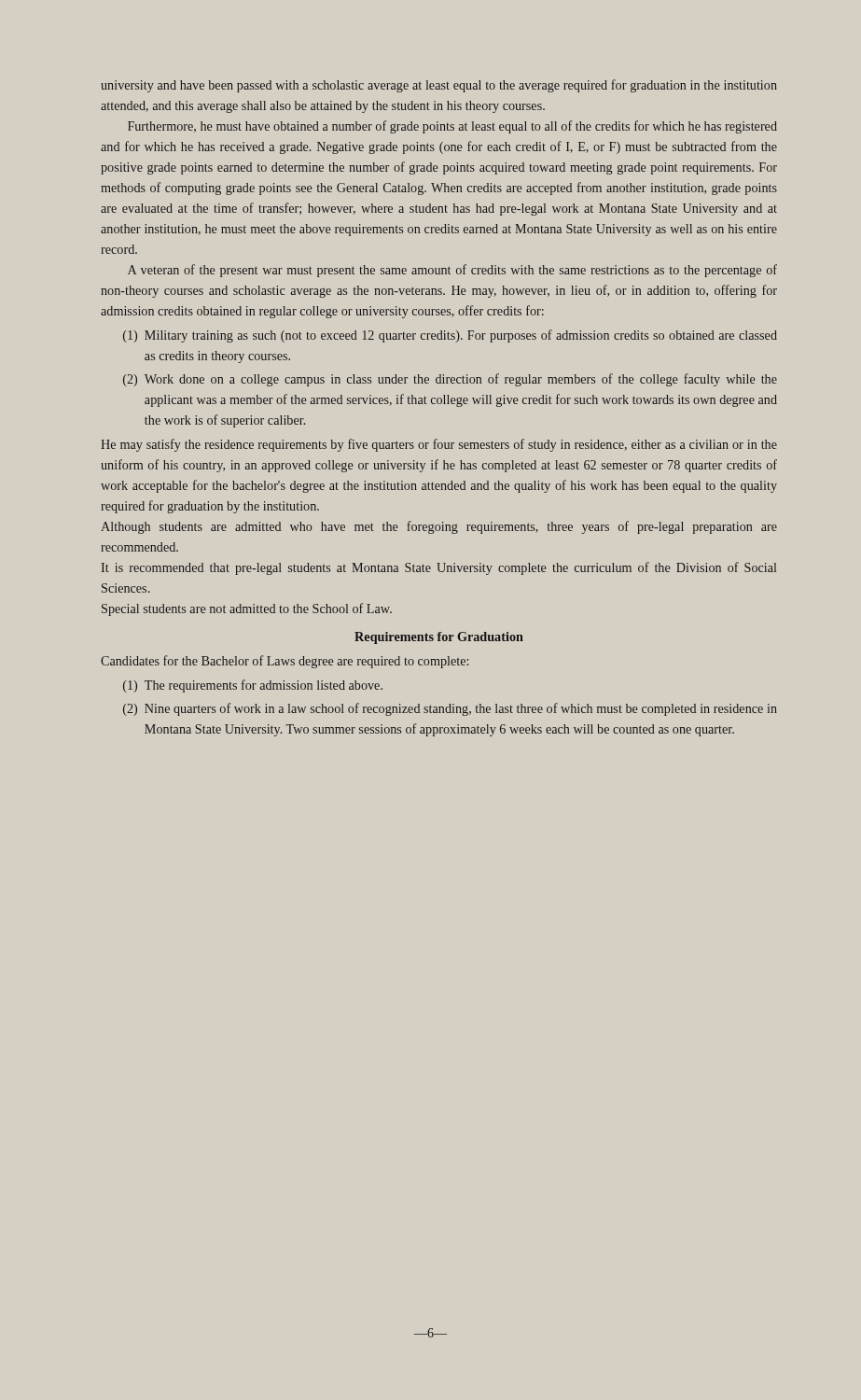Select the text starting "(2) Nine quarters"

coord(439,719)
